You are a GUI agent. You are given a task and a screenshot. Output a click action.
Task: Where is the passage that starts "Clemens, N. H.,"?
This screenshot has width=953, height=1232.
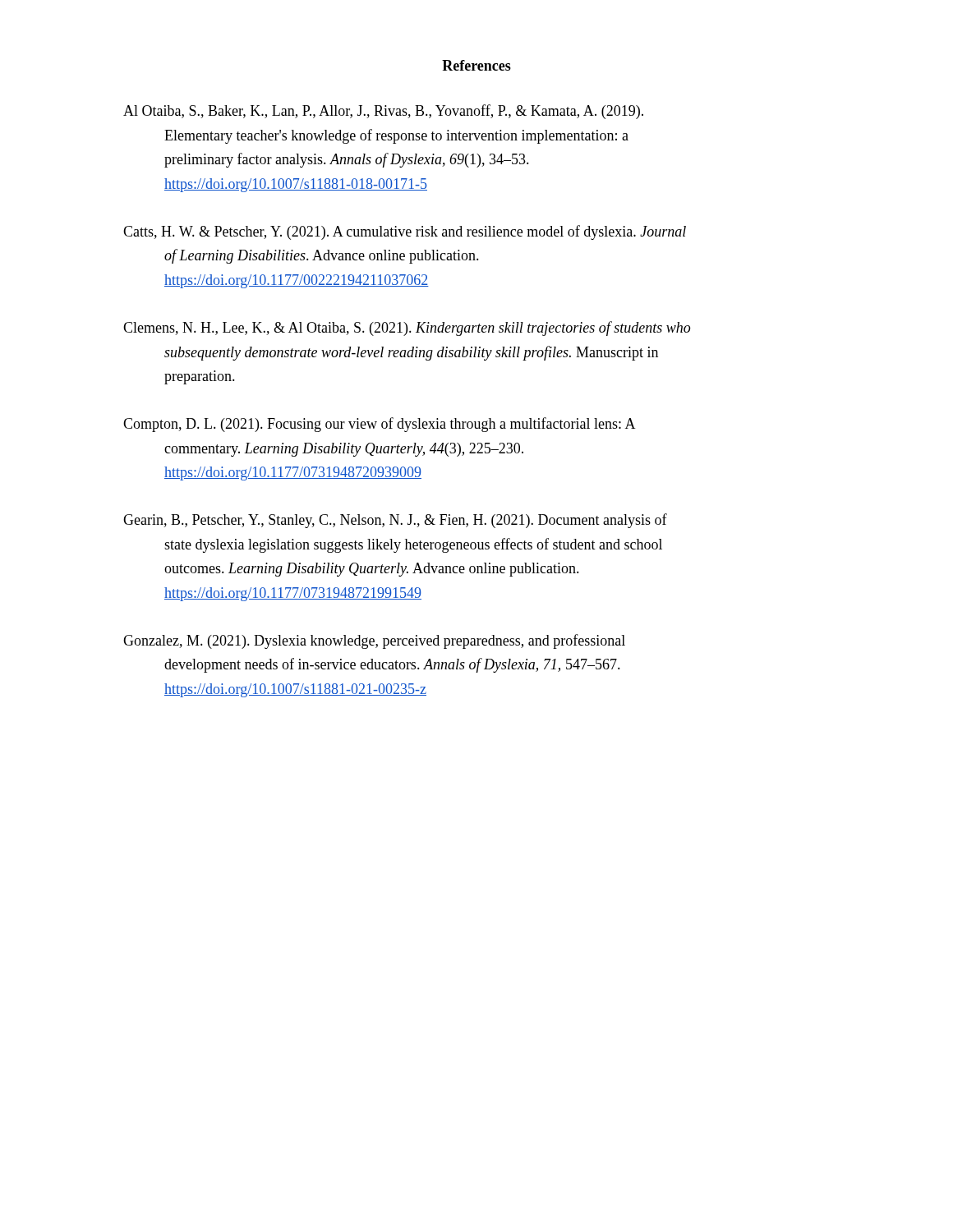tap(476, 353)
